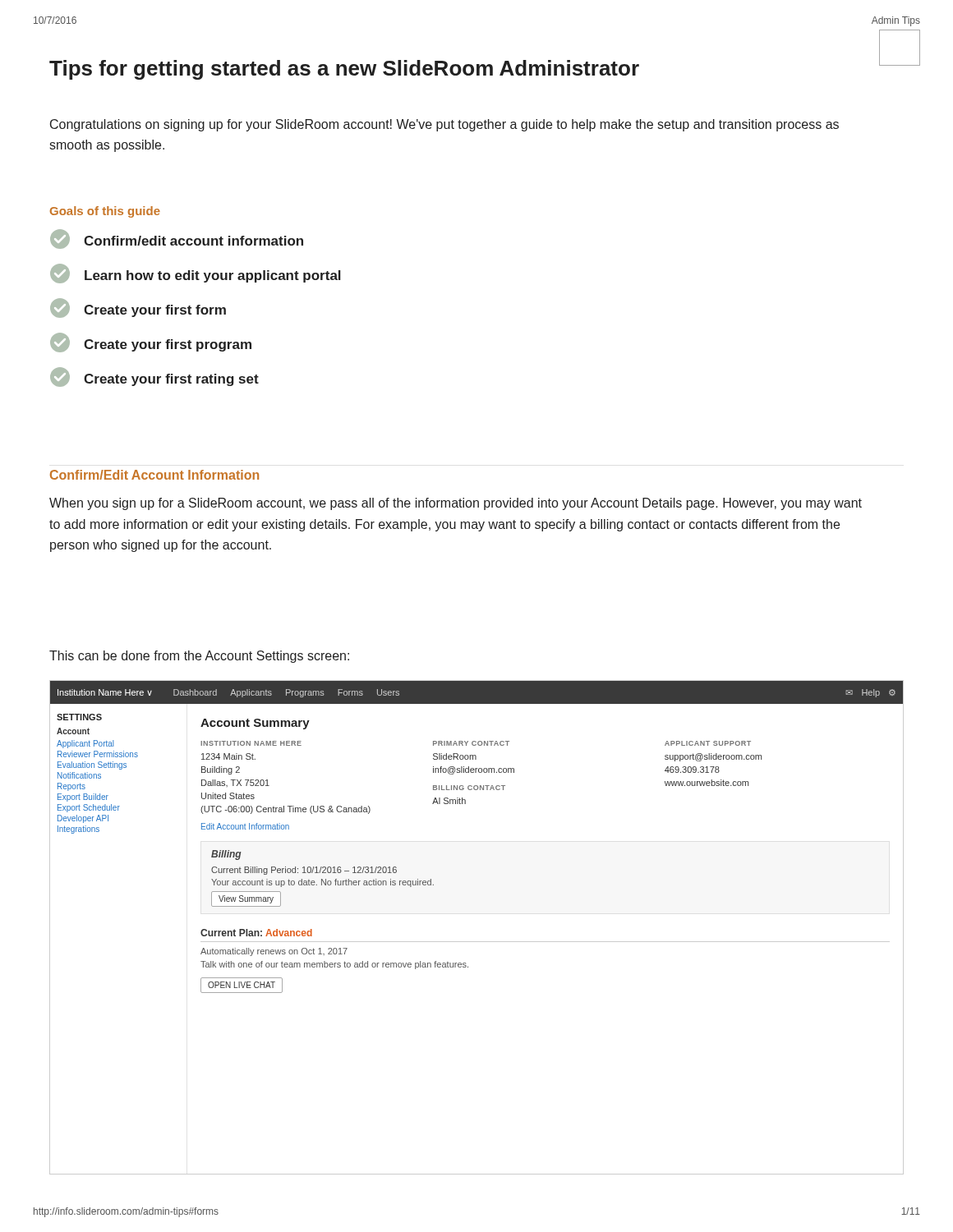The image size is (953, 1232).
Task: Find the text block starting "Create your first form"
Action: [138, 310]
